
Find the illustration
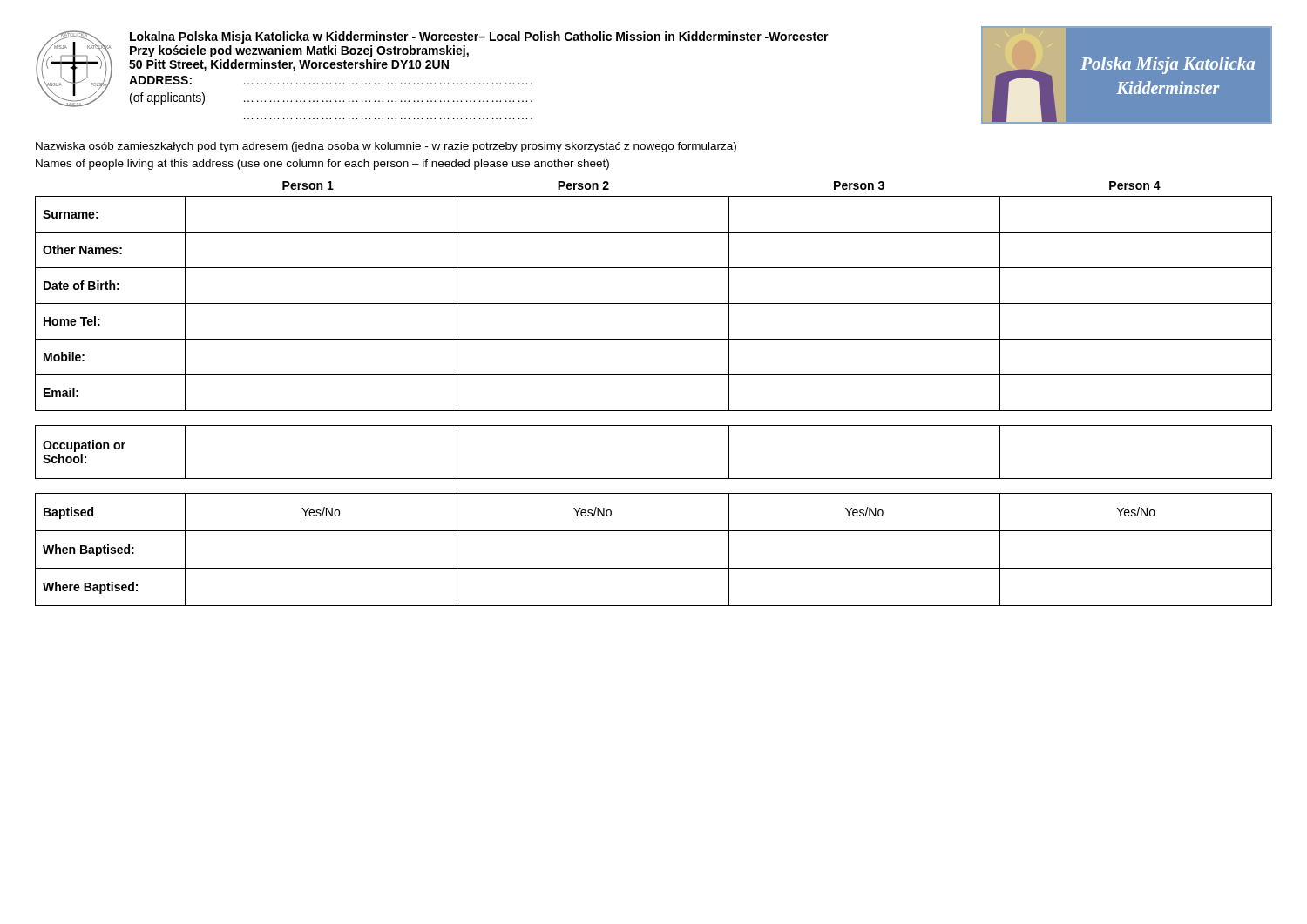coord(1127,75)
